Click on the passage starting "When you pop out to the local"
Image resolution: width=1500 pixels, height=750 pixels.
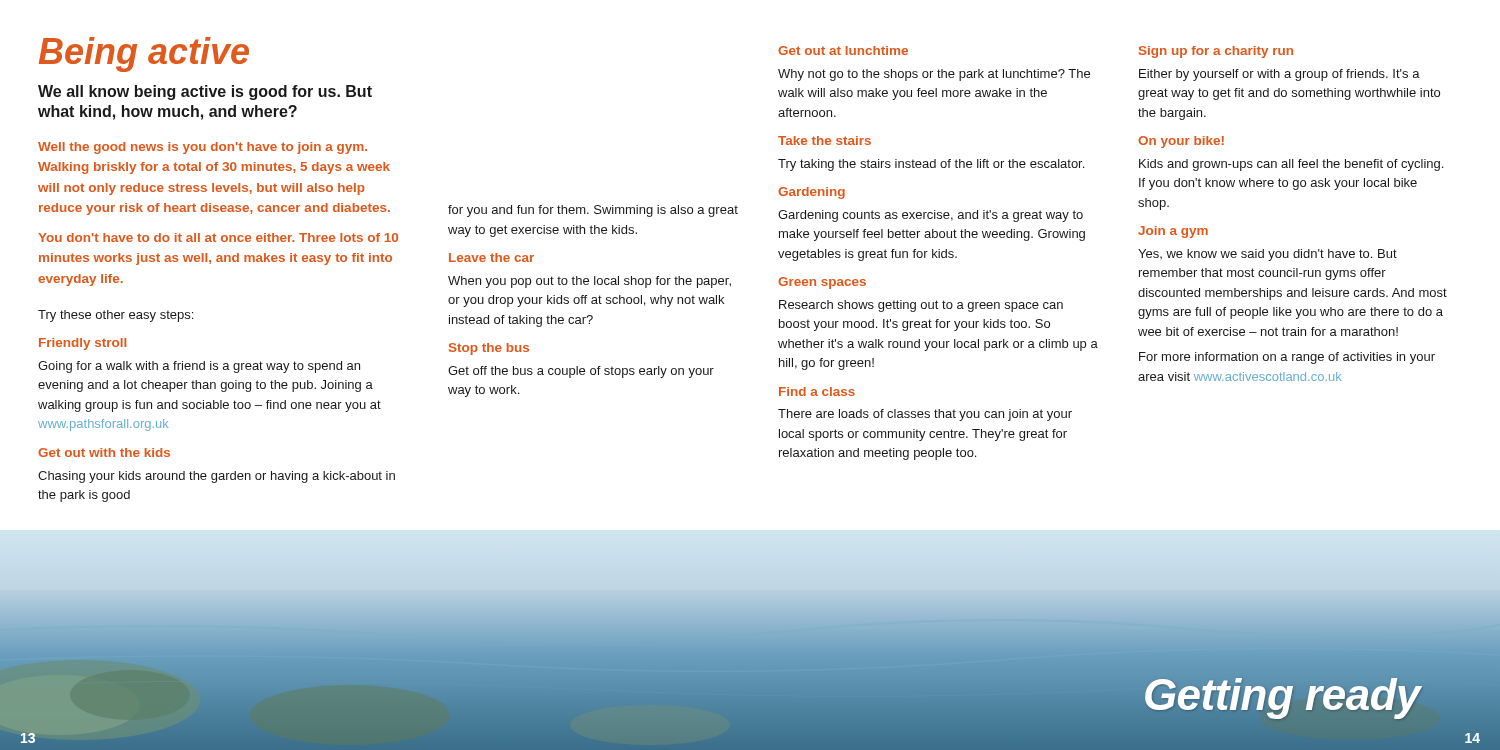tap(593, 300)
